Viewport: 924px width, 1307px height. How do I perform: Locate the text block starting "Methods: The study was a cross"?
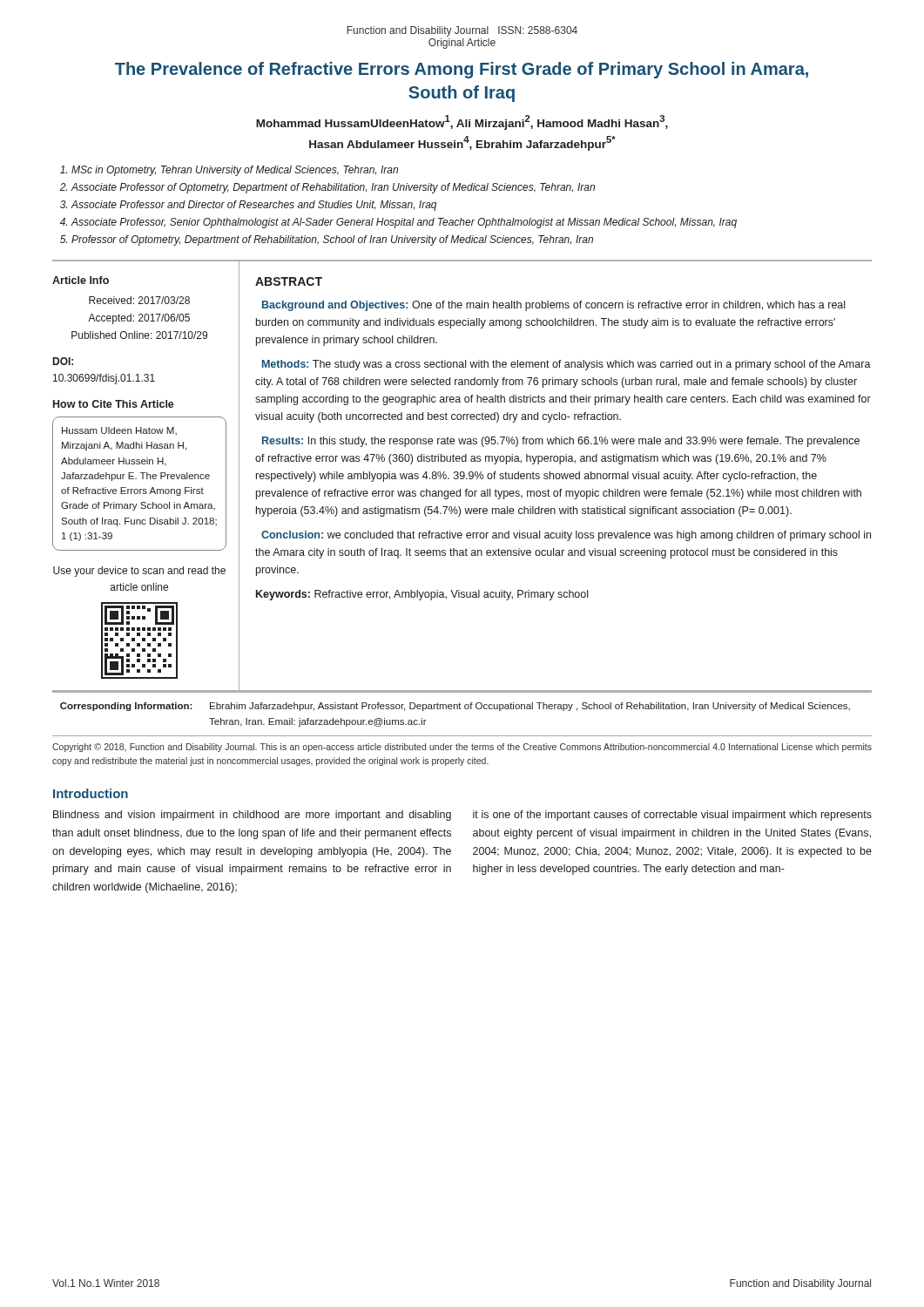pyautogui.click(x=563, y=390)
